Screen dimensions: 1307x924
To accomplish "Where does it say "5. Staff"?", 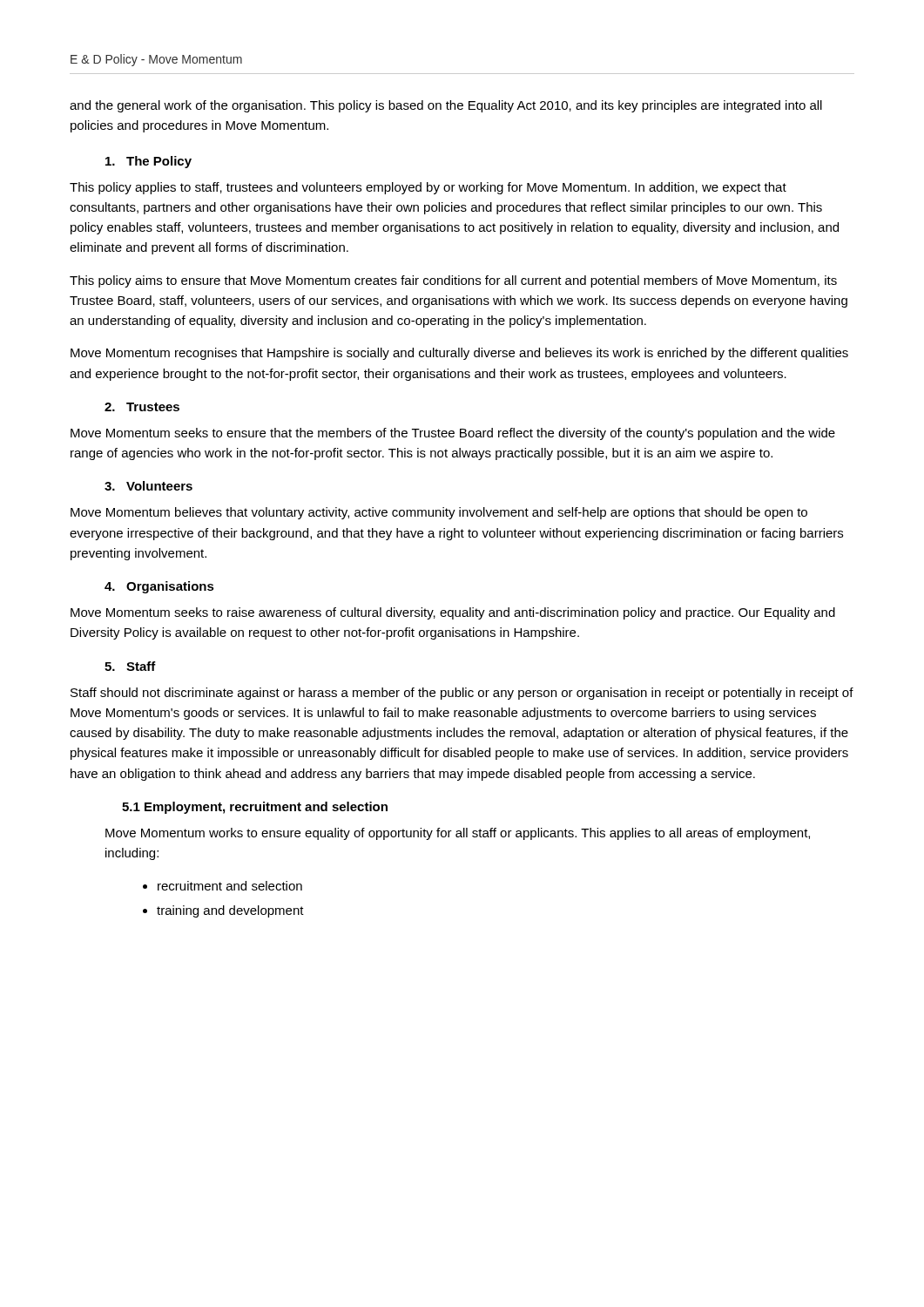I will click(x=130, y=666).
